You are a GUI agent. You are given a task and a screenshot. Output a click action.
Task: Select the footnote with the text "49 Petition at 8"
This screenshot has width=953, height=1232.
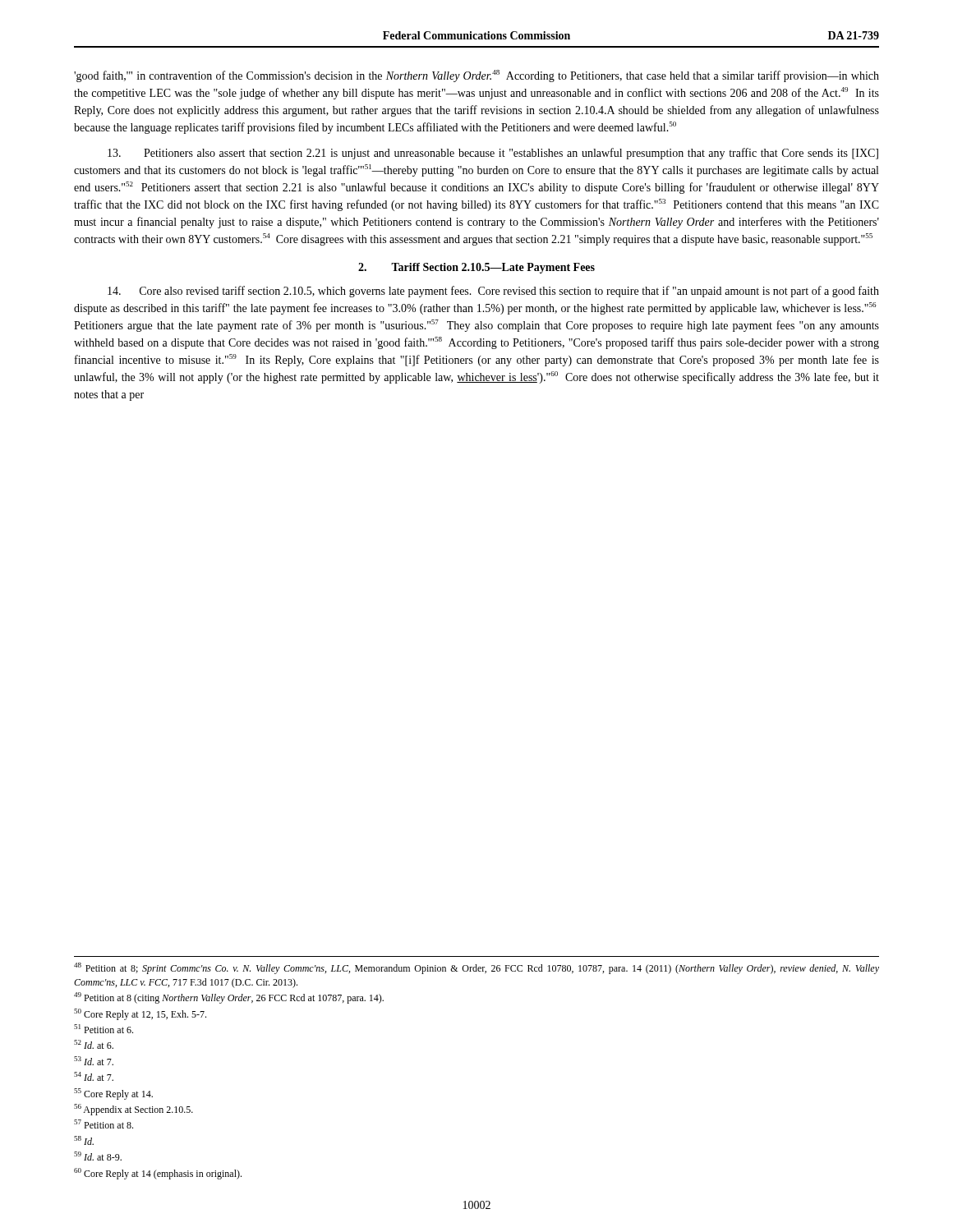pyautogui.click(x=229, y=998)
